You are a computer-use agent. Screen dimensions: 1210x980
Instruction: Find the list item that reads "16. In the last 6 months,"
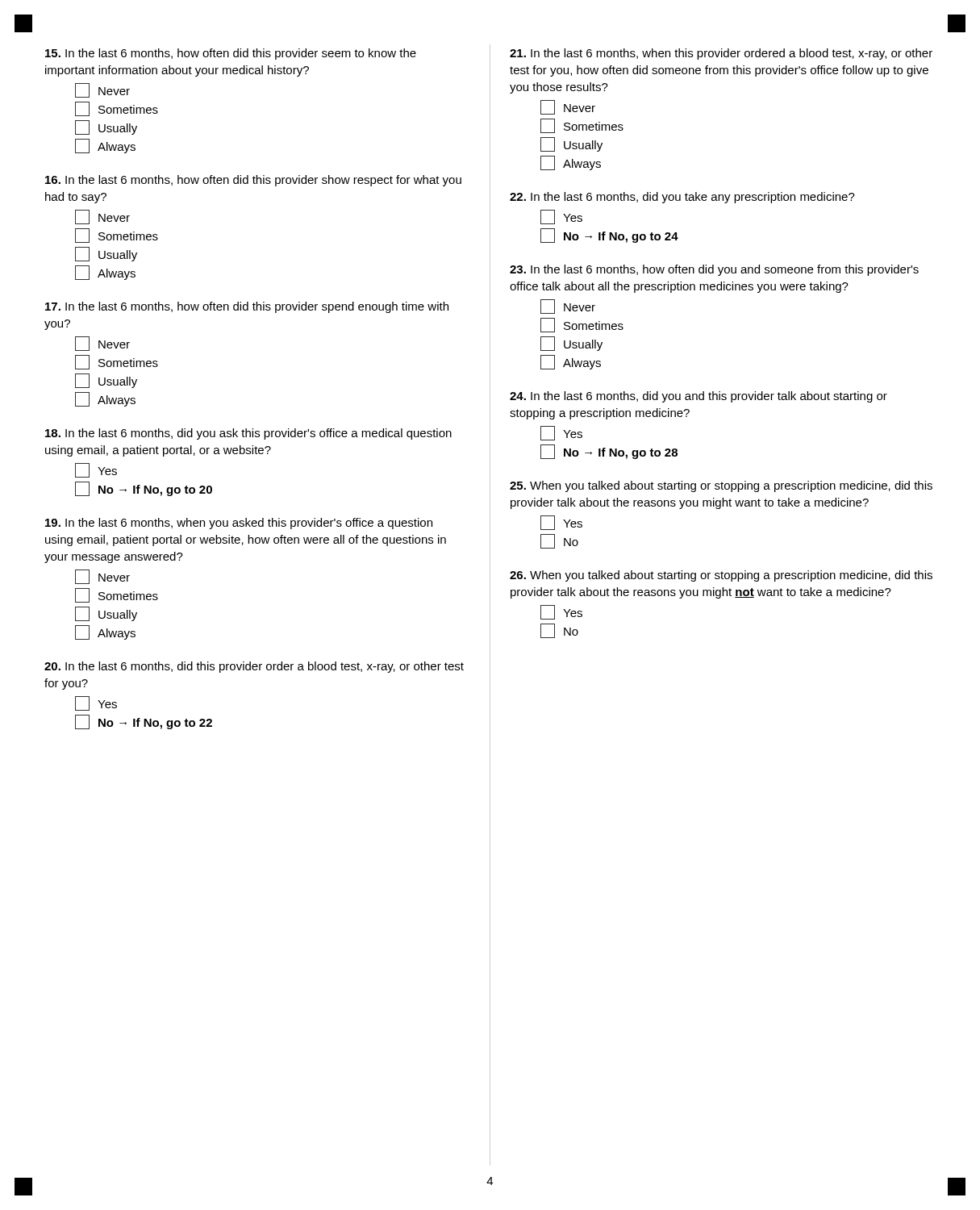pos(253,181)
